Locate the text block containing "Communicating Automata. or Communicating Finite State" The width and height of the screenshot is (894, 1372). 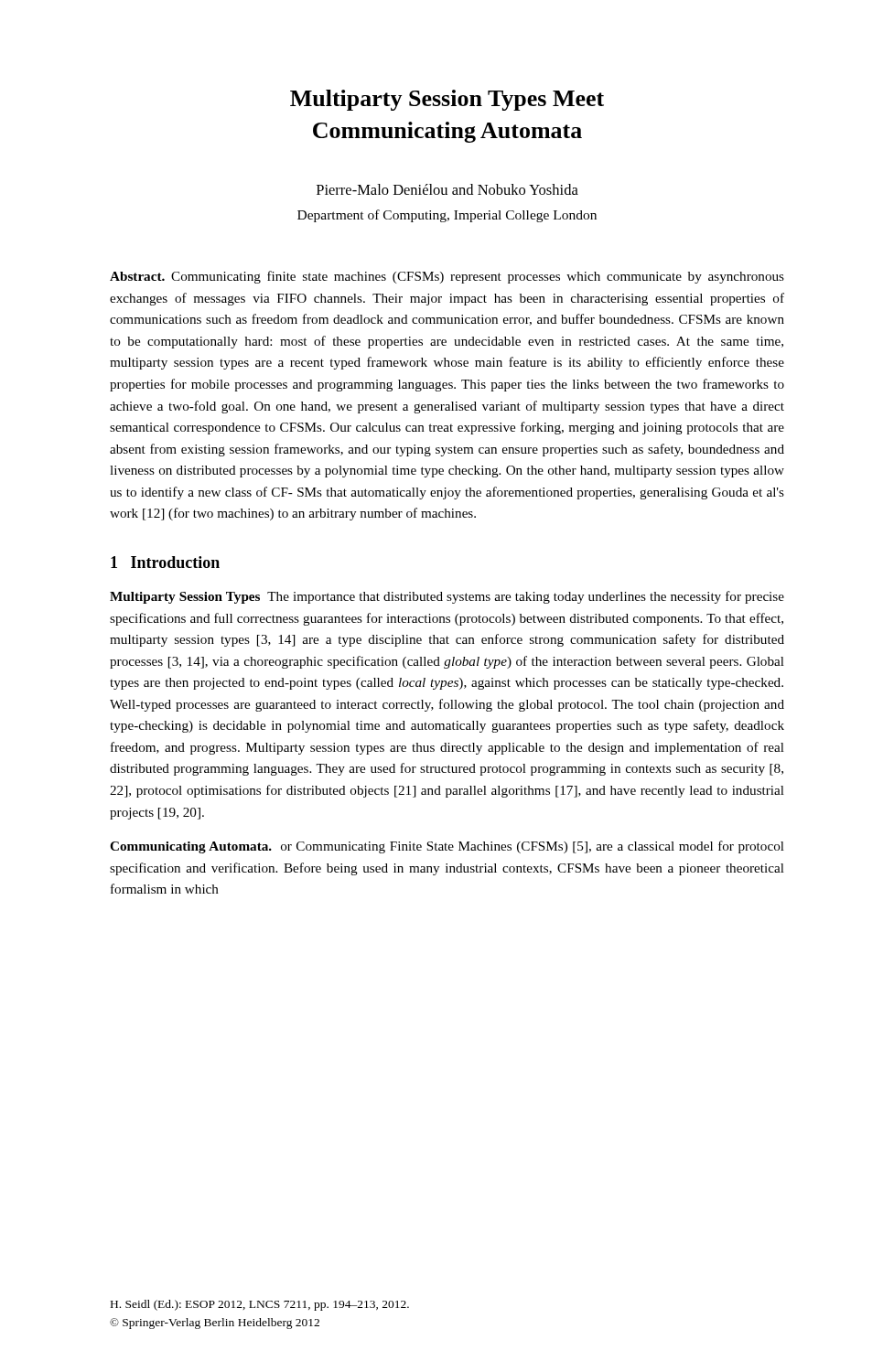[447, 867]
